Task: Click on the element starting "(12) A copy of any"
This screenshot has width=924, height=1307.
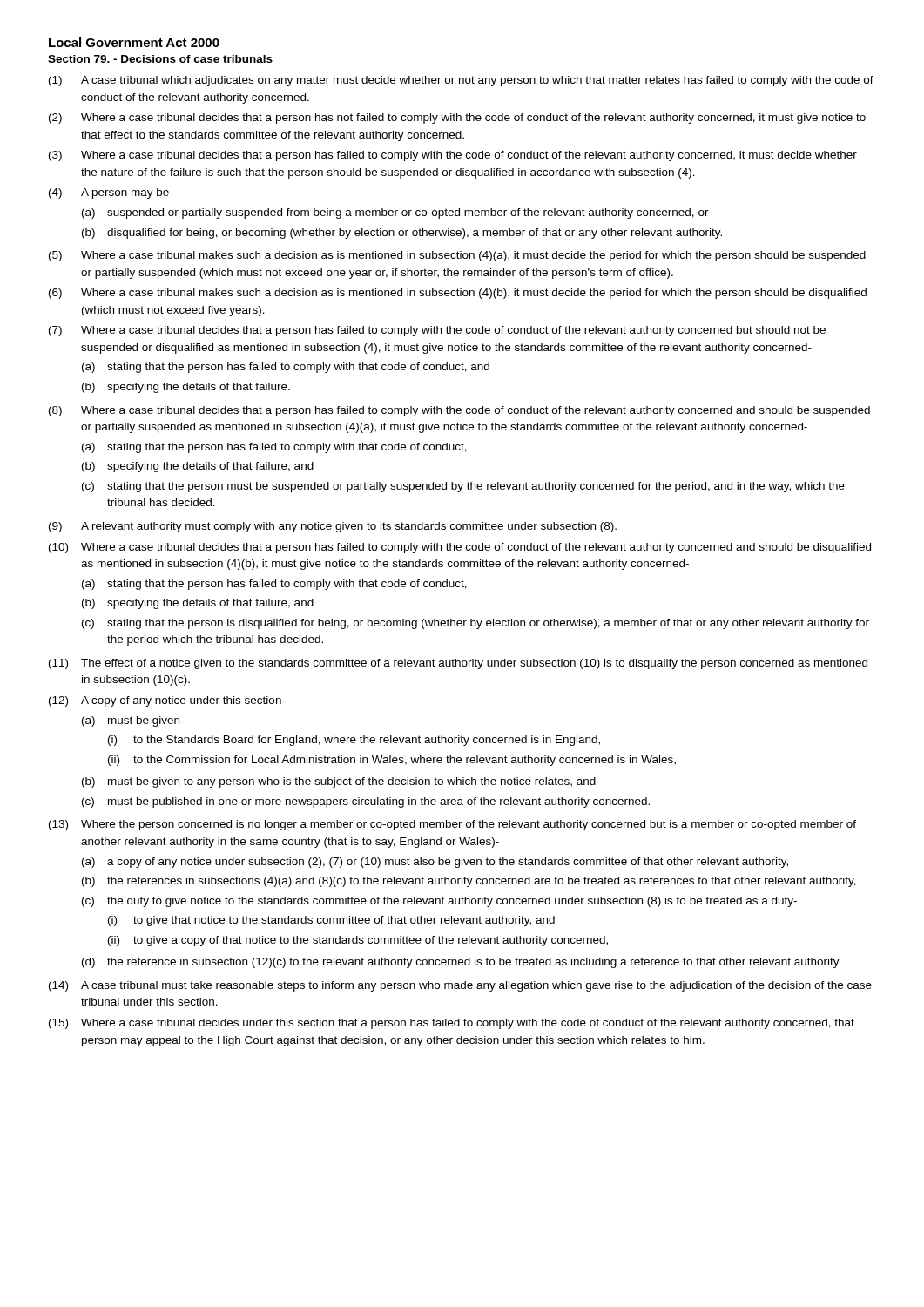Action: pyautogui.click(x=462, y=752)
